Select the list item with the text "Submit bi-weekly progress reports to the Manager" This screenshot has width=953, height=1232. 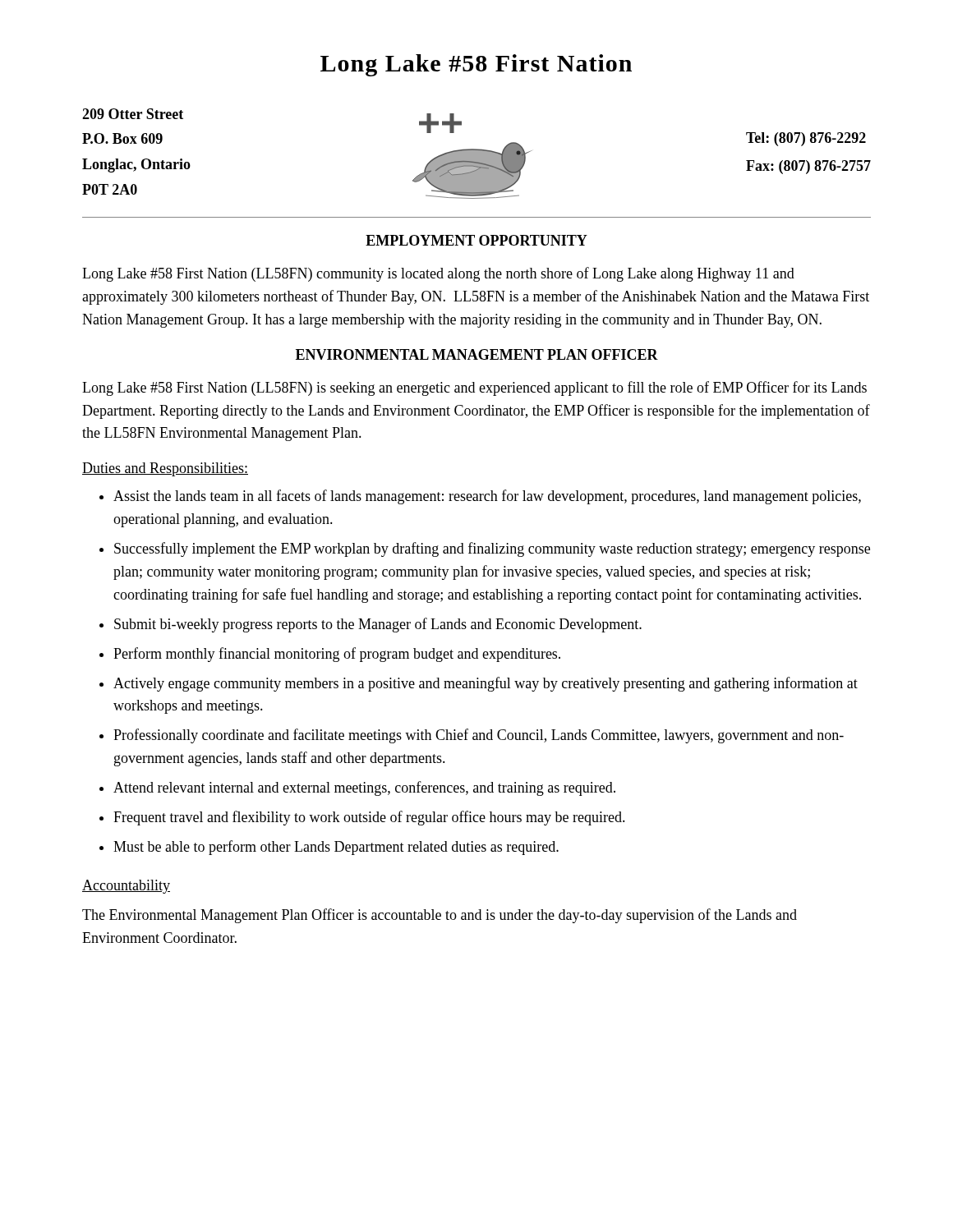coord(378,624)
